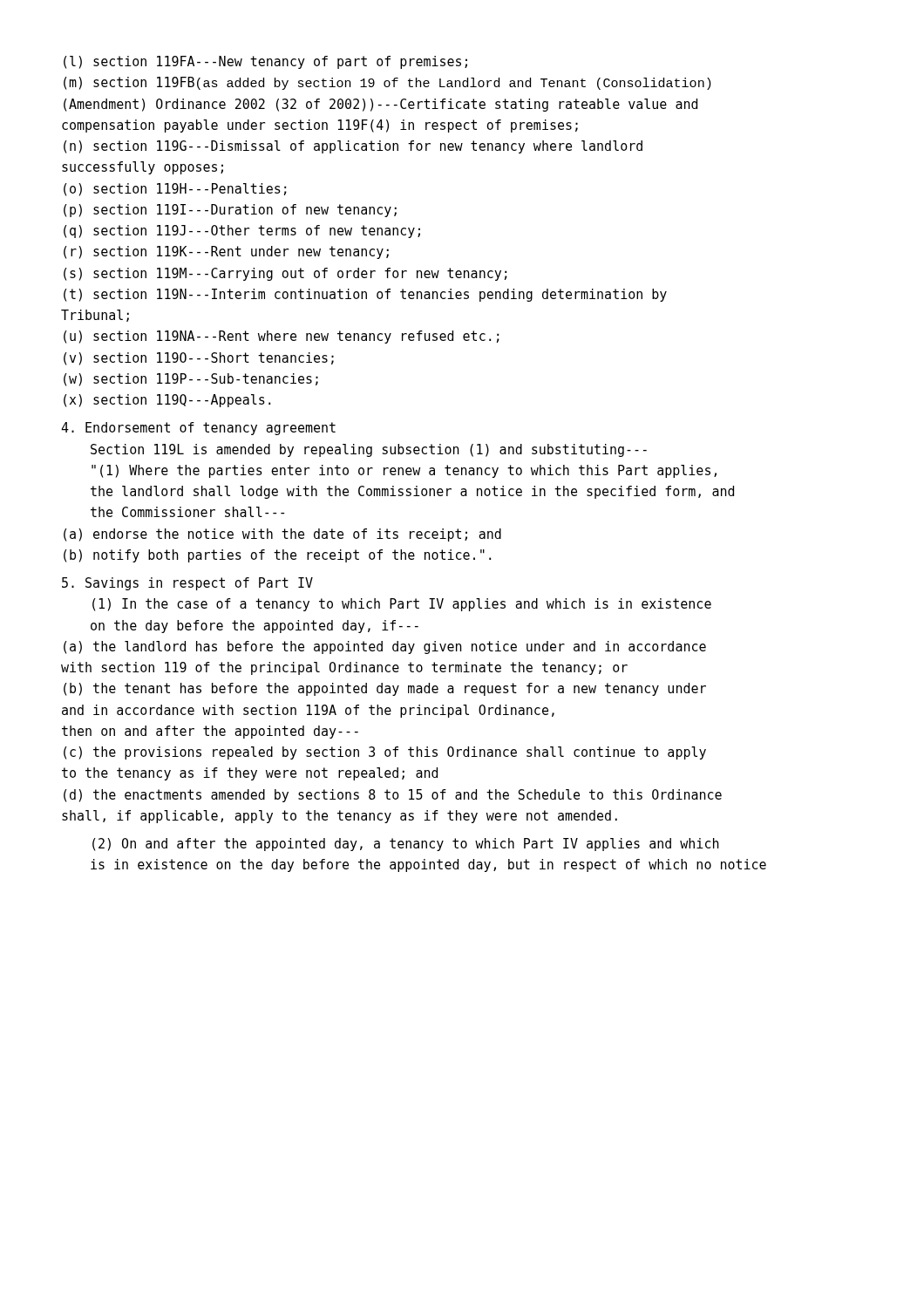Point to the block starting "then on and after the"
This screenshot has width=924, height=1308.
pos(210,732)
